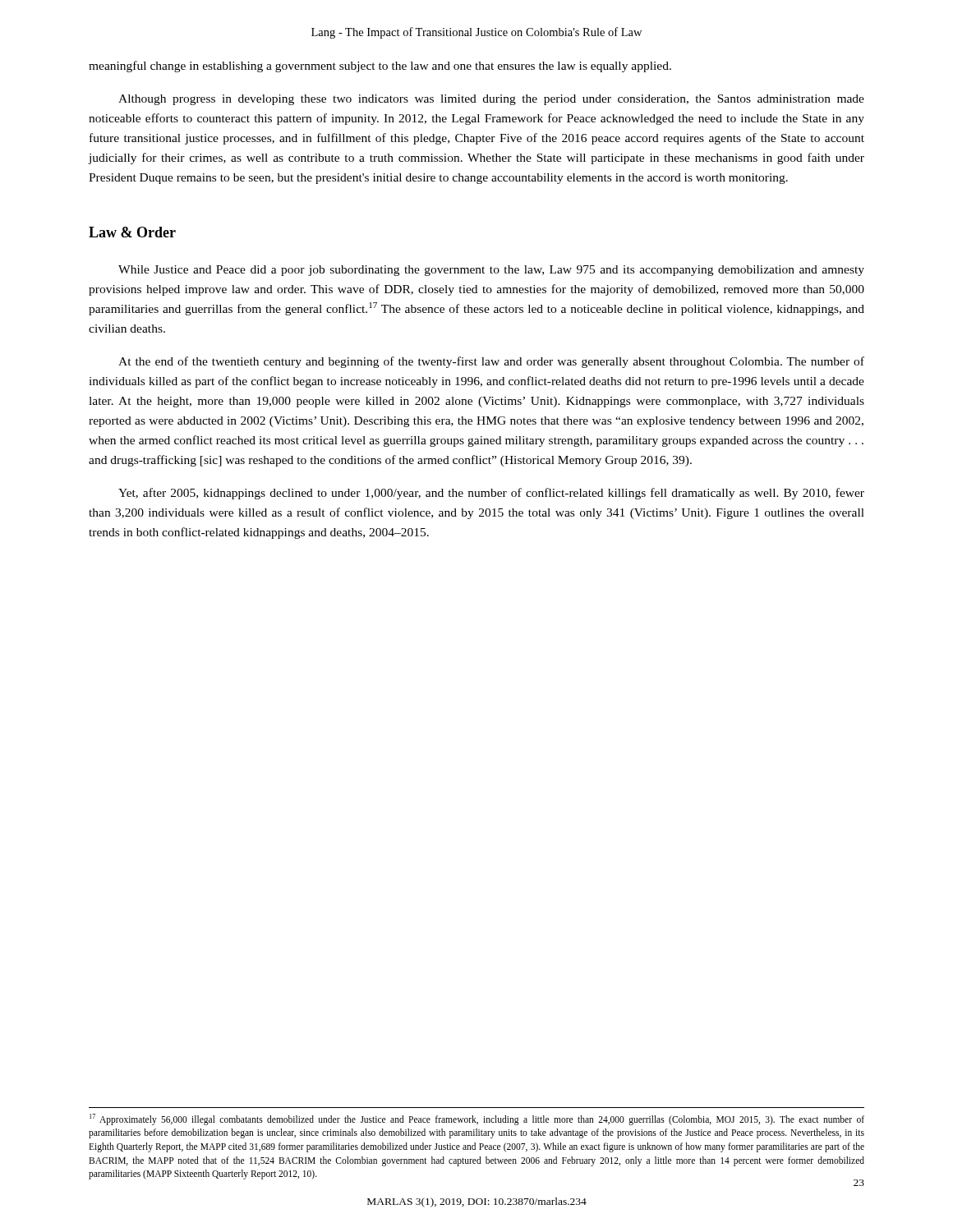Point to the block beginning "17 Approximately 56,000 illegal combatants demobilized"

[476, 1147]
